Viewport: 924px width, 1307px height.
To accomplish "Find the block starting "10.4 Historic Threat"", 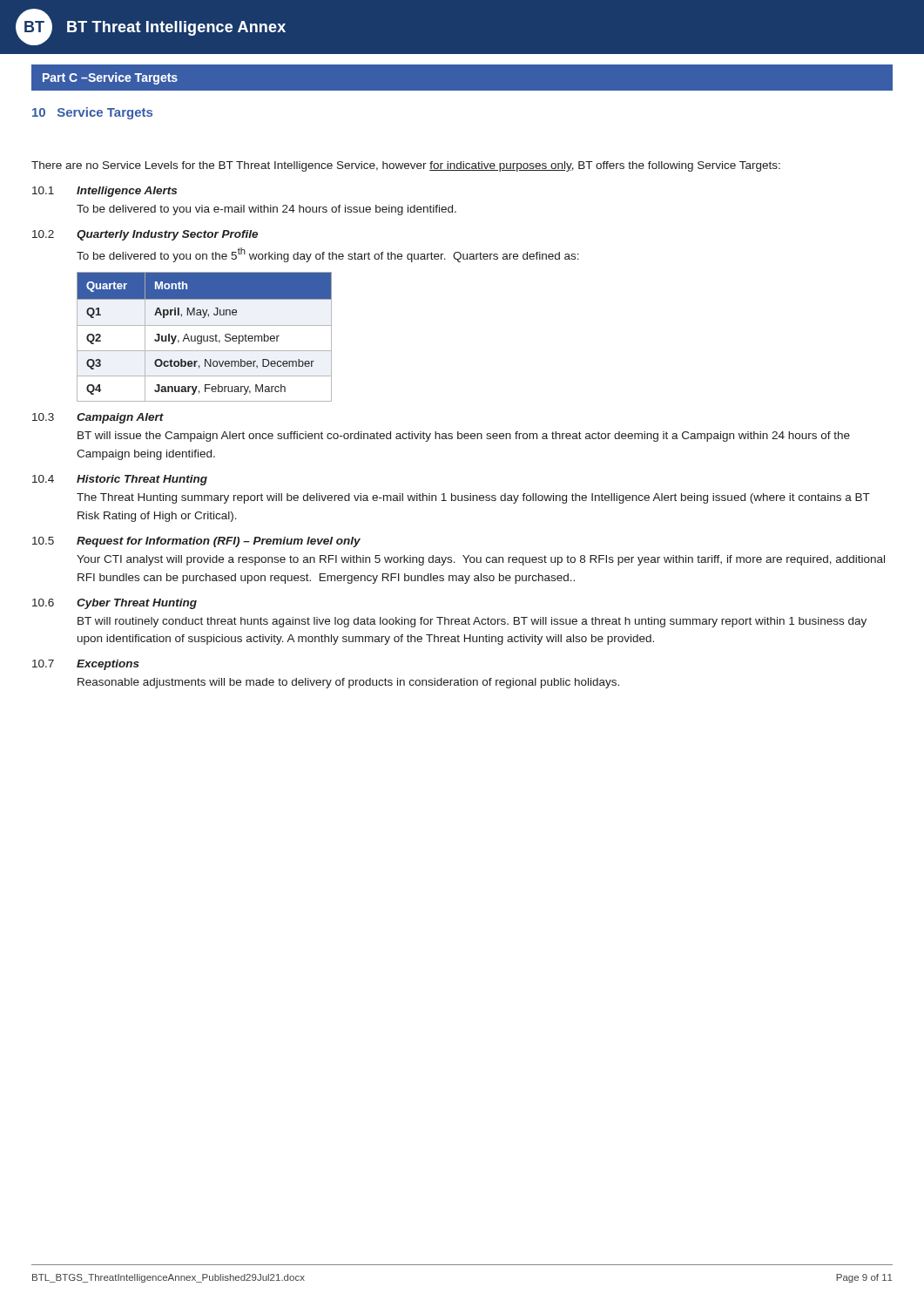I will 462,499.
